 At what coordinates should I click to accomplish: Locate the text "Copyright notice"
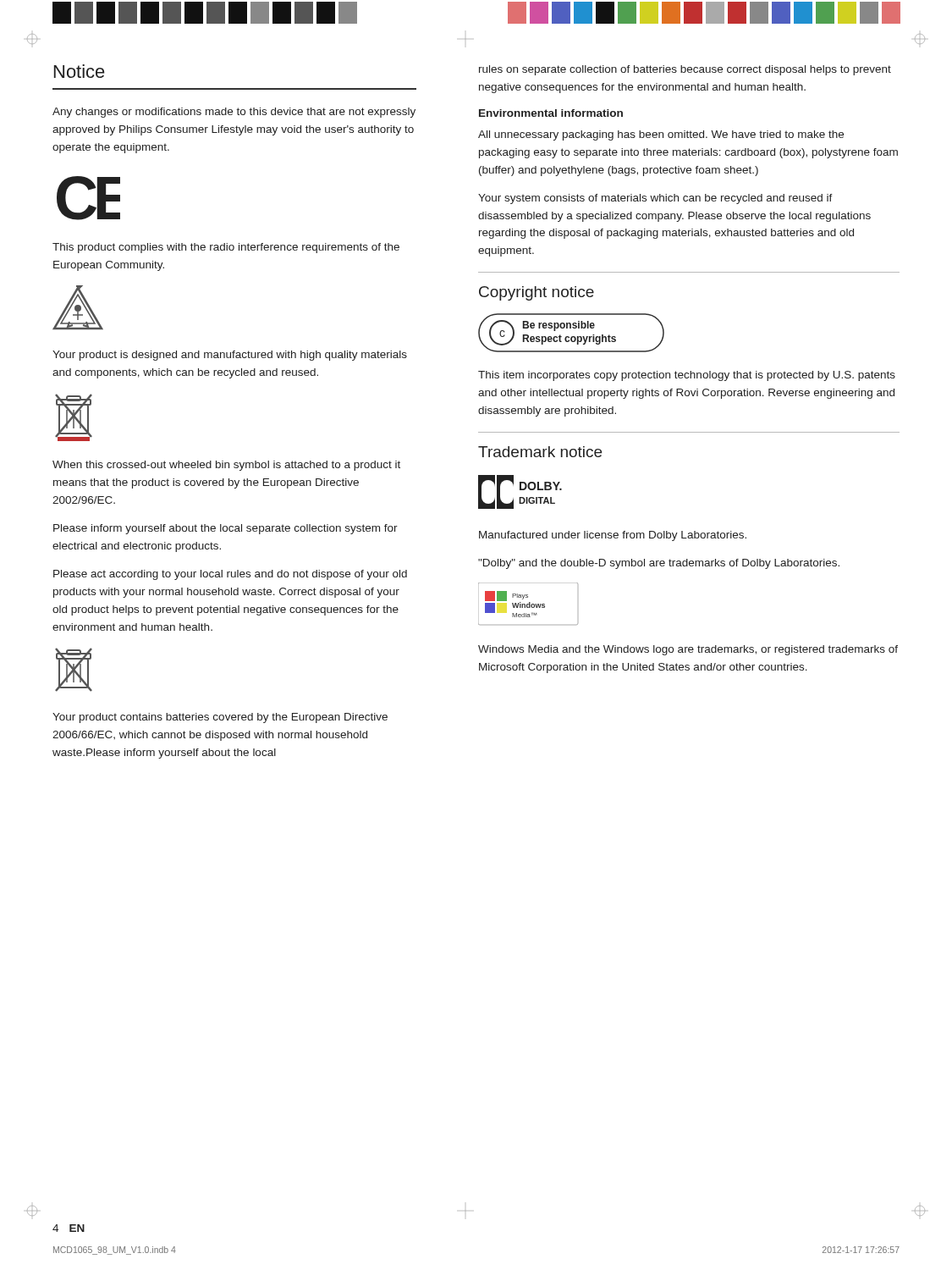coord(537,293)
